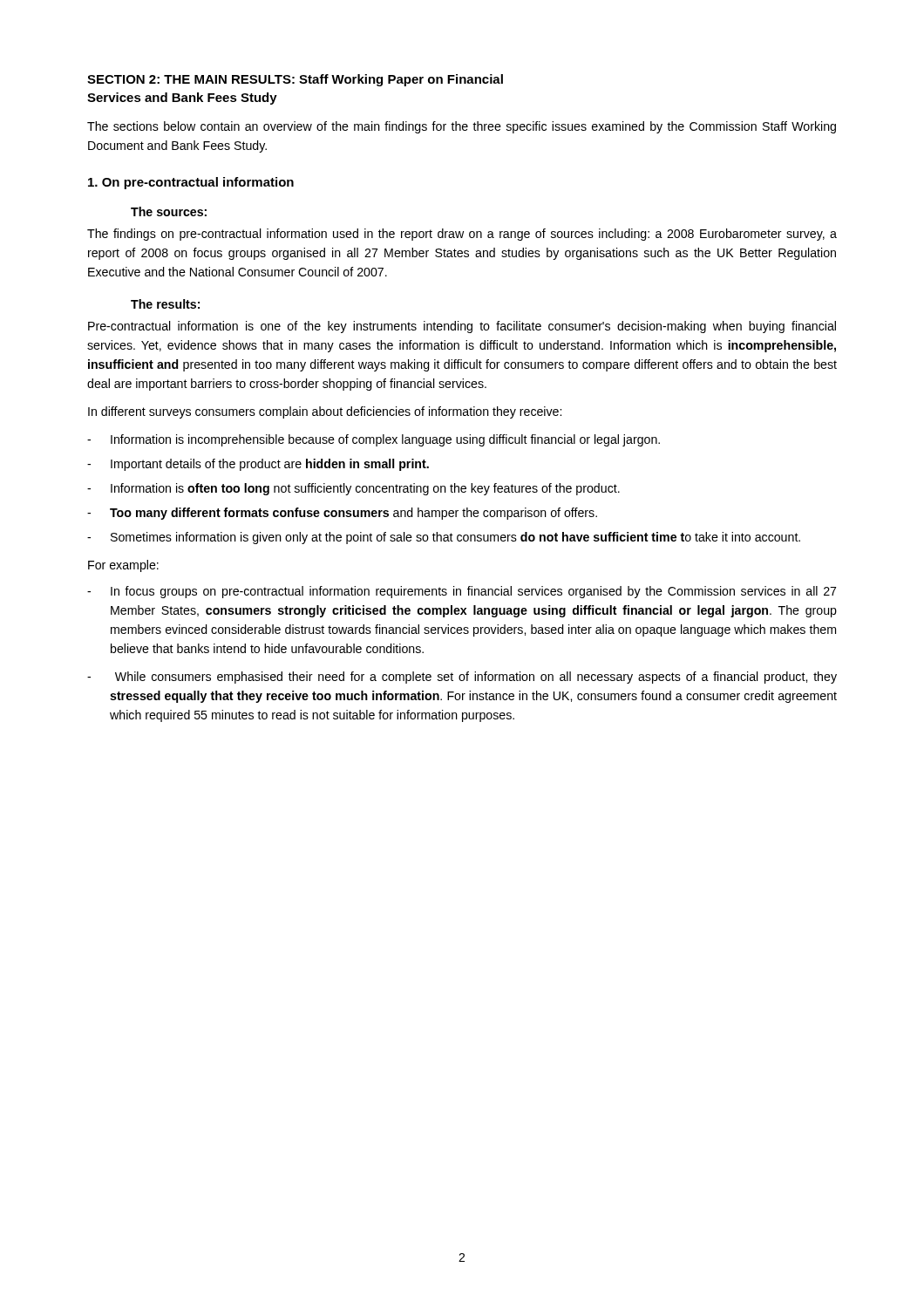
Task: Click on the section header containing "SECTION 2: THE MAIN RESULTS:"
Action: 295,88
